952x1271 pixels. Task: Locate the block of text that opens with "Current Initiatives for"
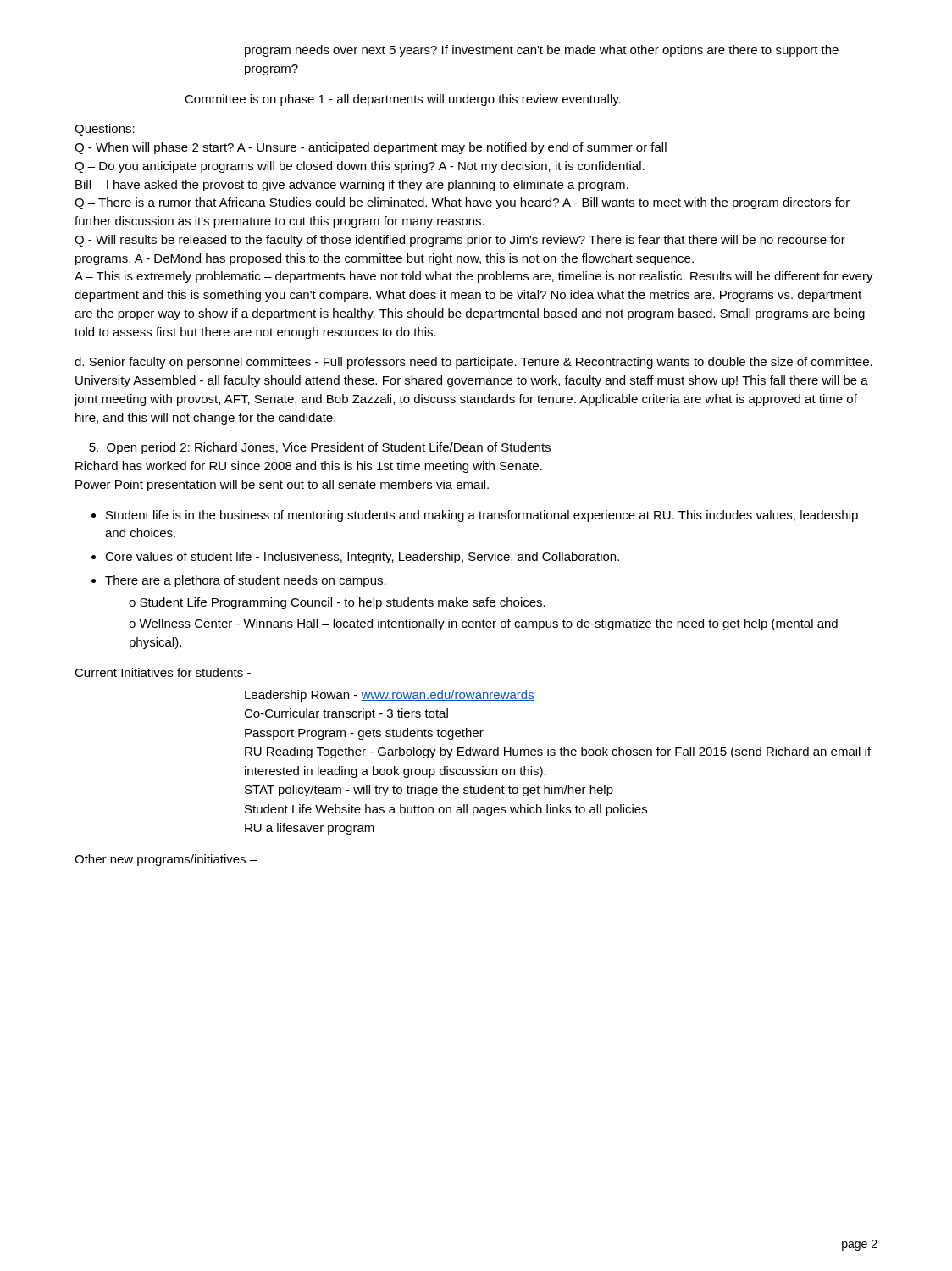[x=163, y=672]
